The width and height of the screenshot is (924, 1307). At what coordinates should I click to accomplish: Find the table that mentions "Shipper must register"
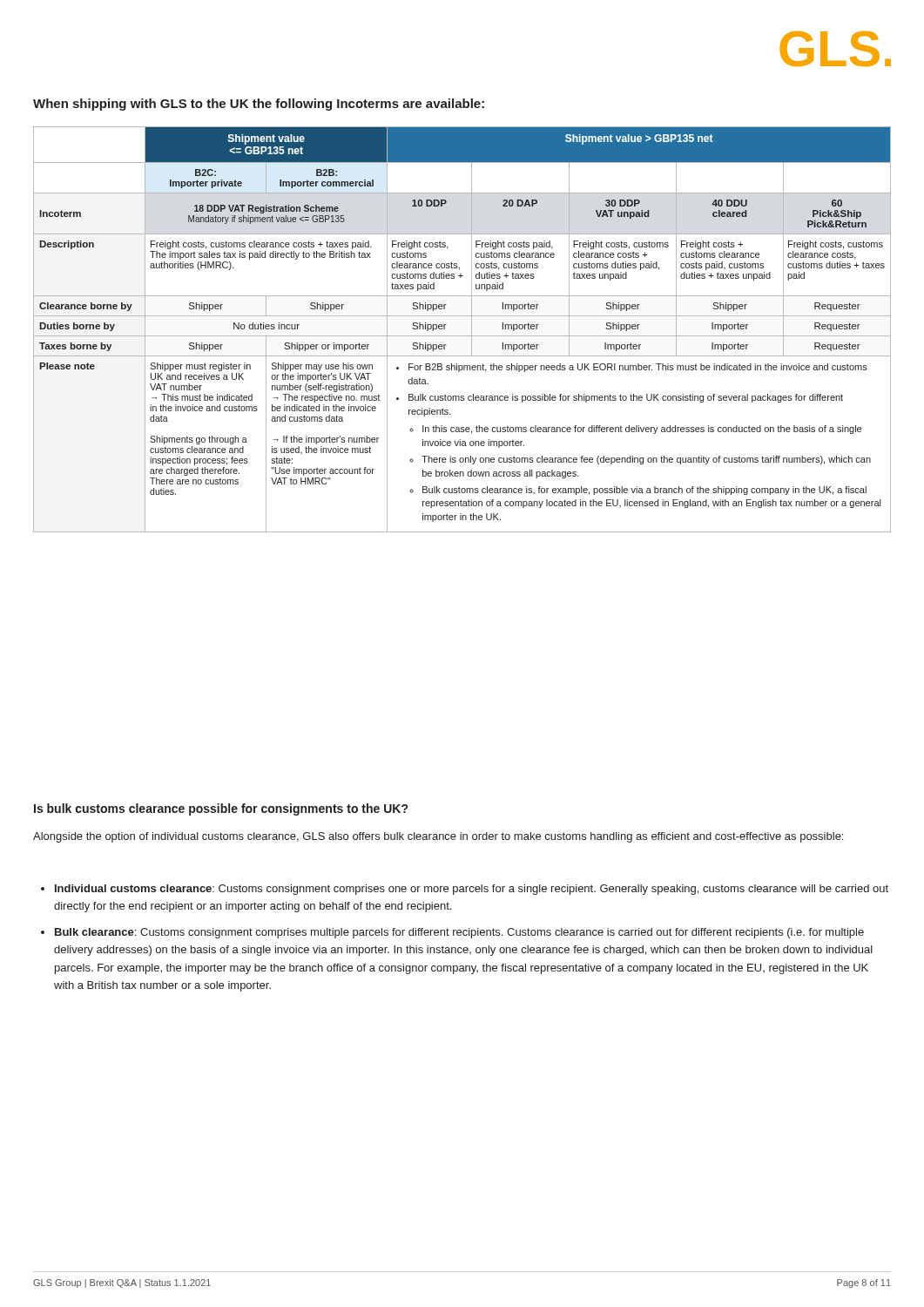click(x=462, y=329)
